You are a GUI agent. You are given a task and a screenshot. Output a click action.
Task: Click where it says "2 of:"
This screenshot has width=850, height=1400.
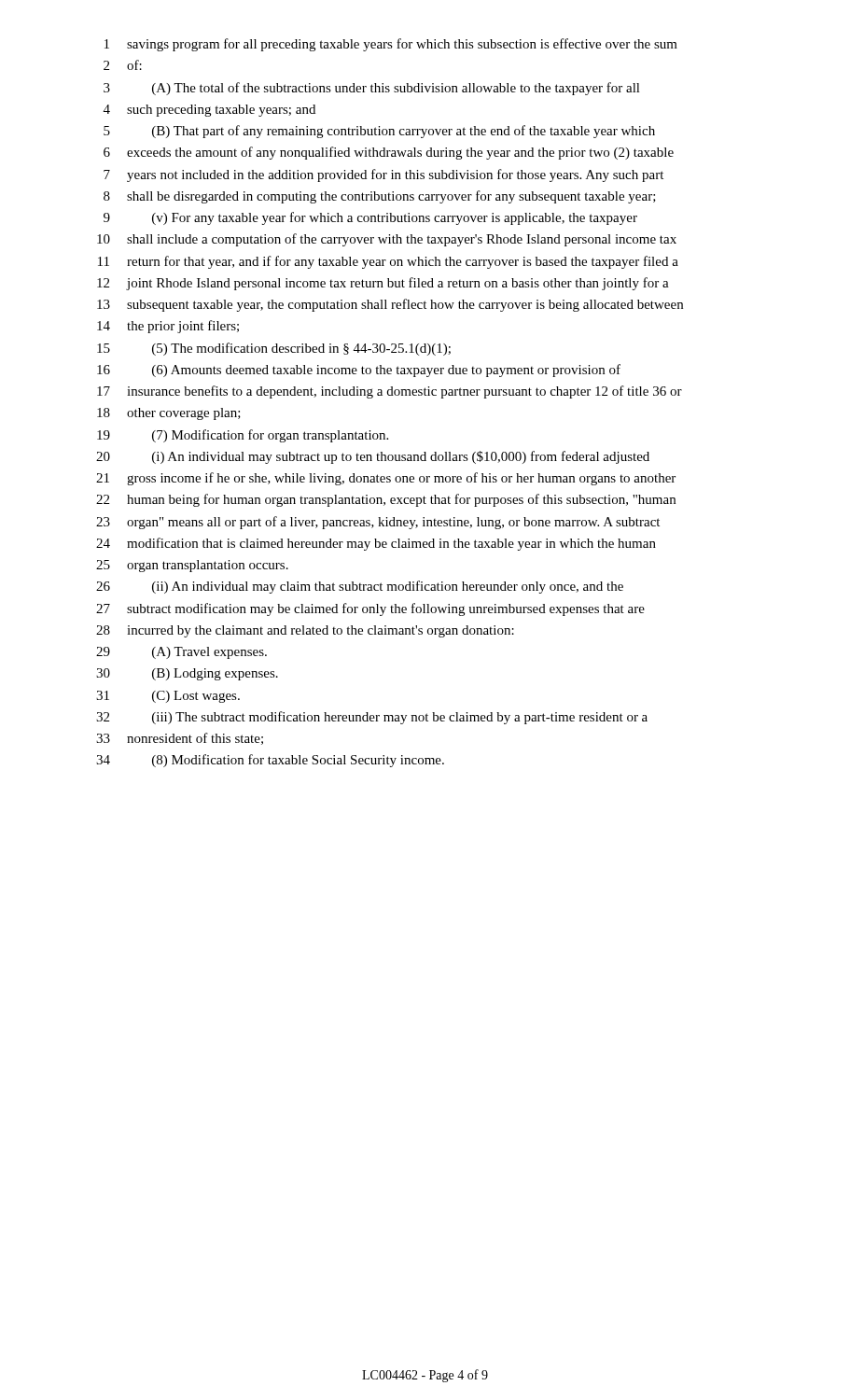123,65
